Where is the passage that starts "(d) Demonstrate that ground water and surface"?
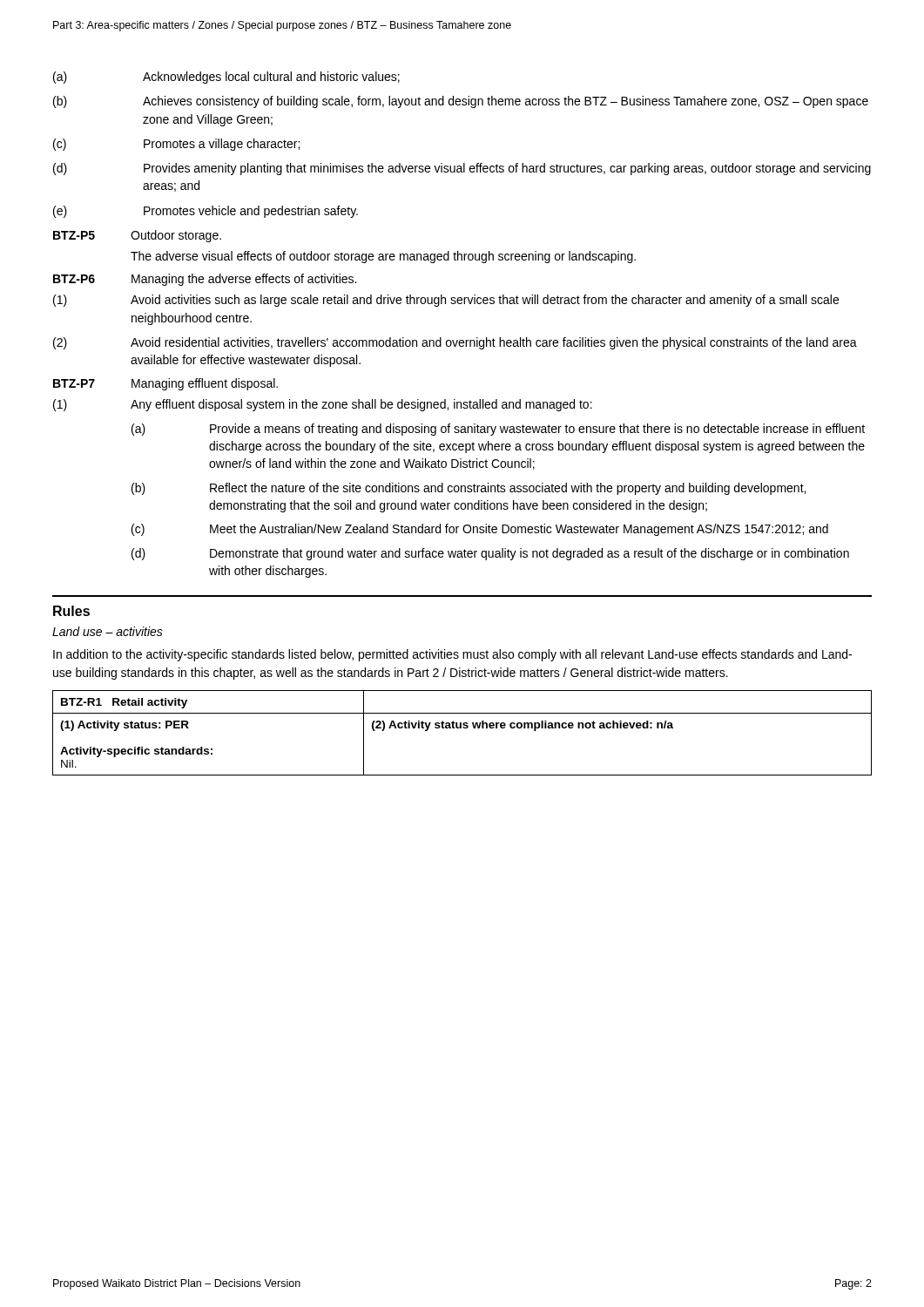Viewport: 924px width, 1307px height. pyautogui.click(x=501, y=562)
